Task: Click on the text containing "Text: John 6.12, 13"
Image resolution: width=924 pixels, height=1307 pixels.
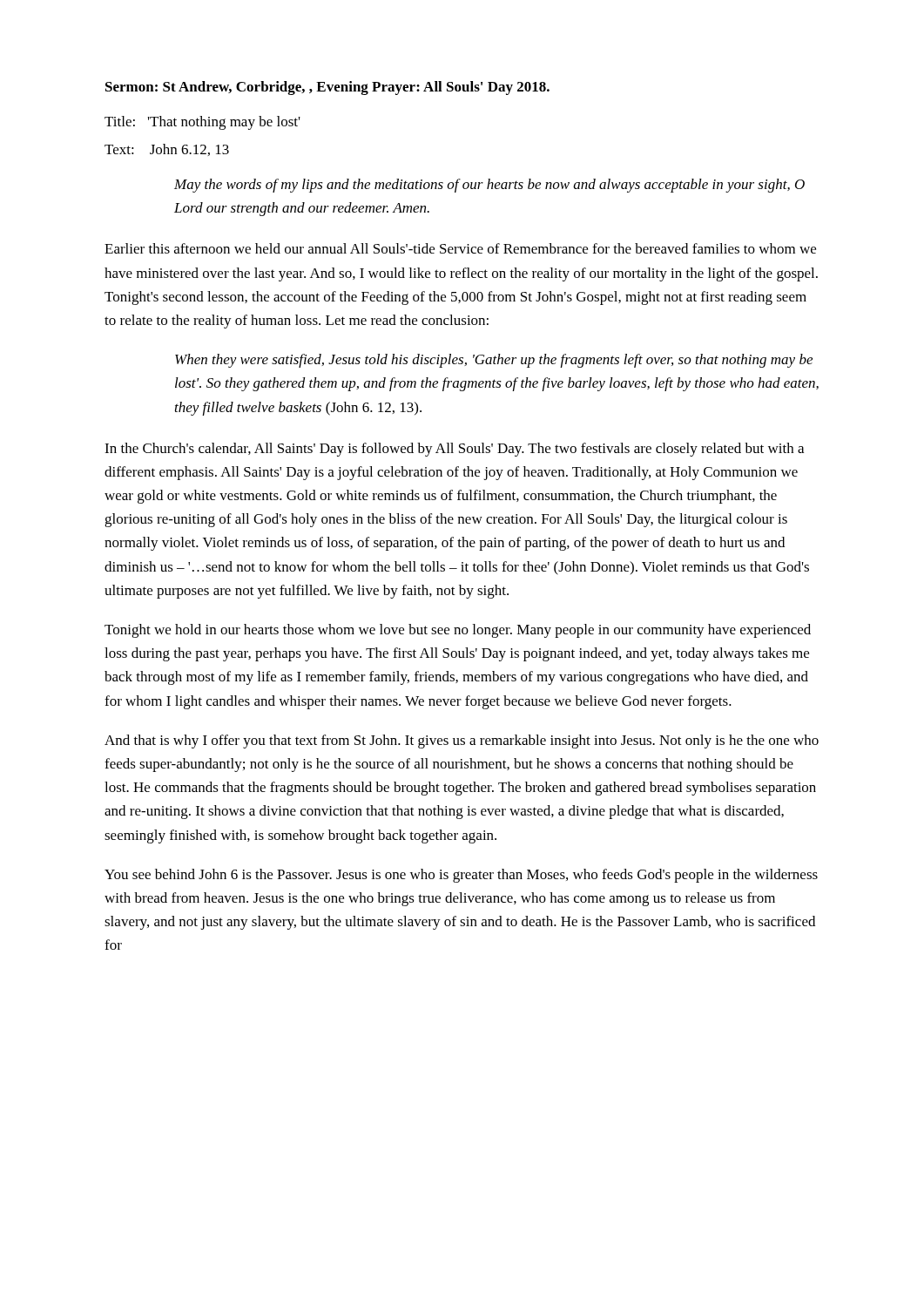Action: [167, 149]
